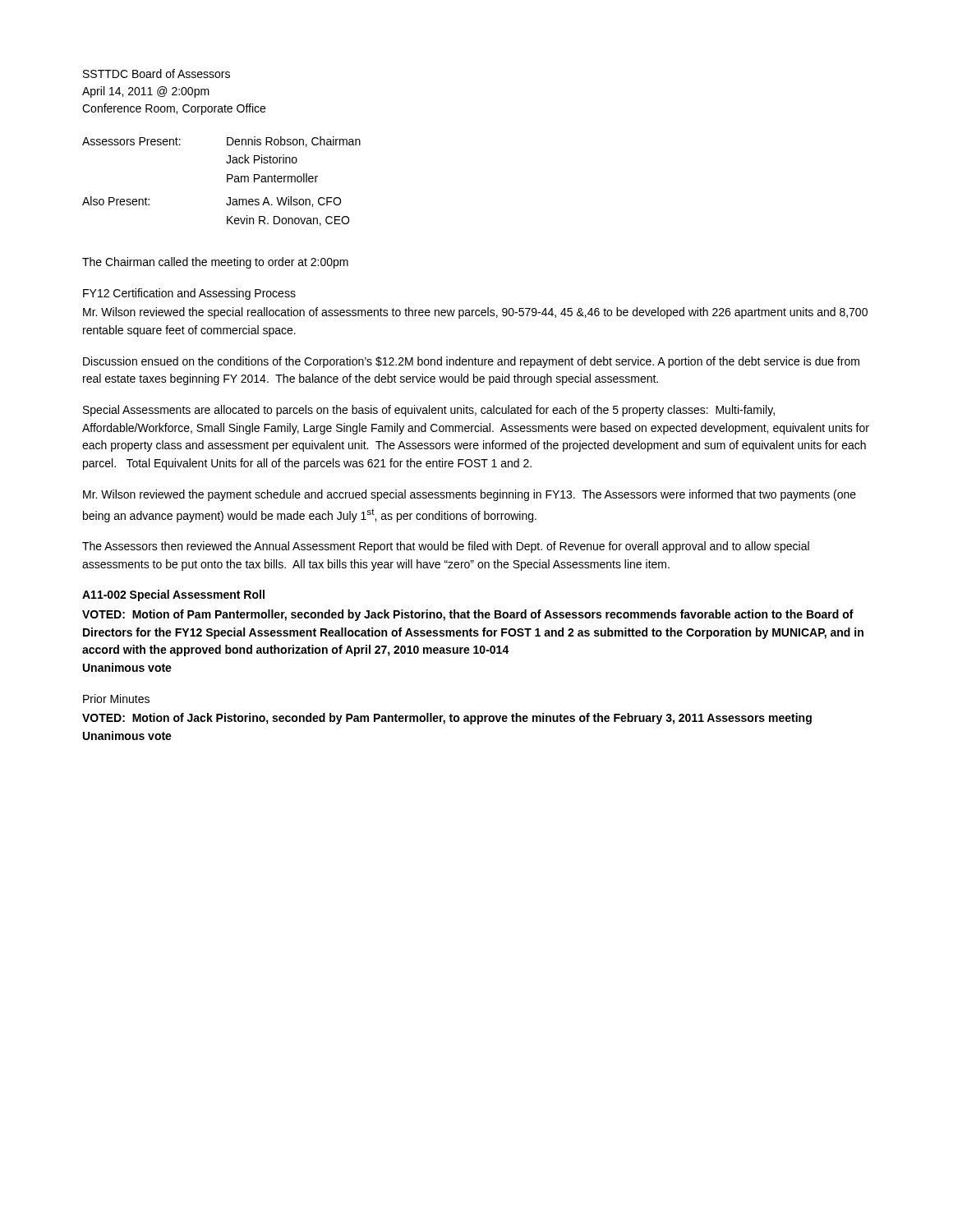Select the passage starting "VOTED: Motion of Jack Pistorino, seconded by"
This screenshot has width=953, height=1232.
(447, 727)
